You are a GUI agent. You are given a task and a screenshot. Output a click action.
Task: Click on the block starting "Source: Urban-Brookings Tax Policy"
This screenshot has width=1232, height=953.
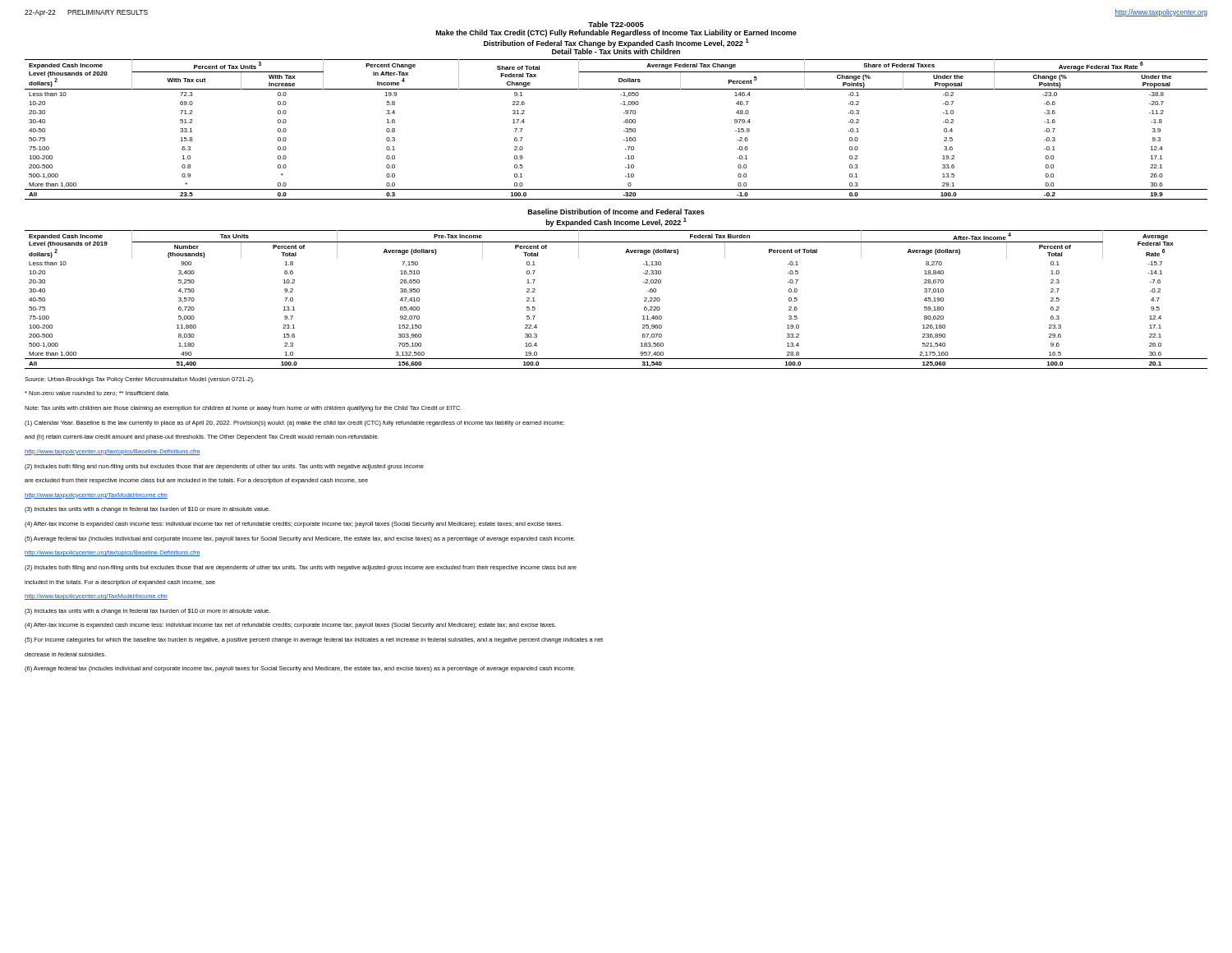click(140, 380)
